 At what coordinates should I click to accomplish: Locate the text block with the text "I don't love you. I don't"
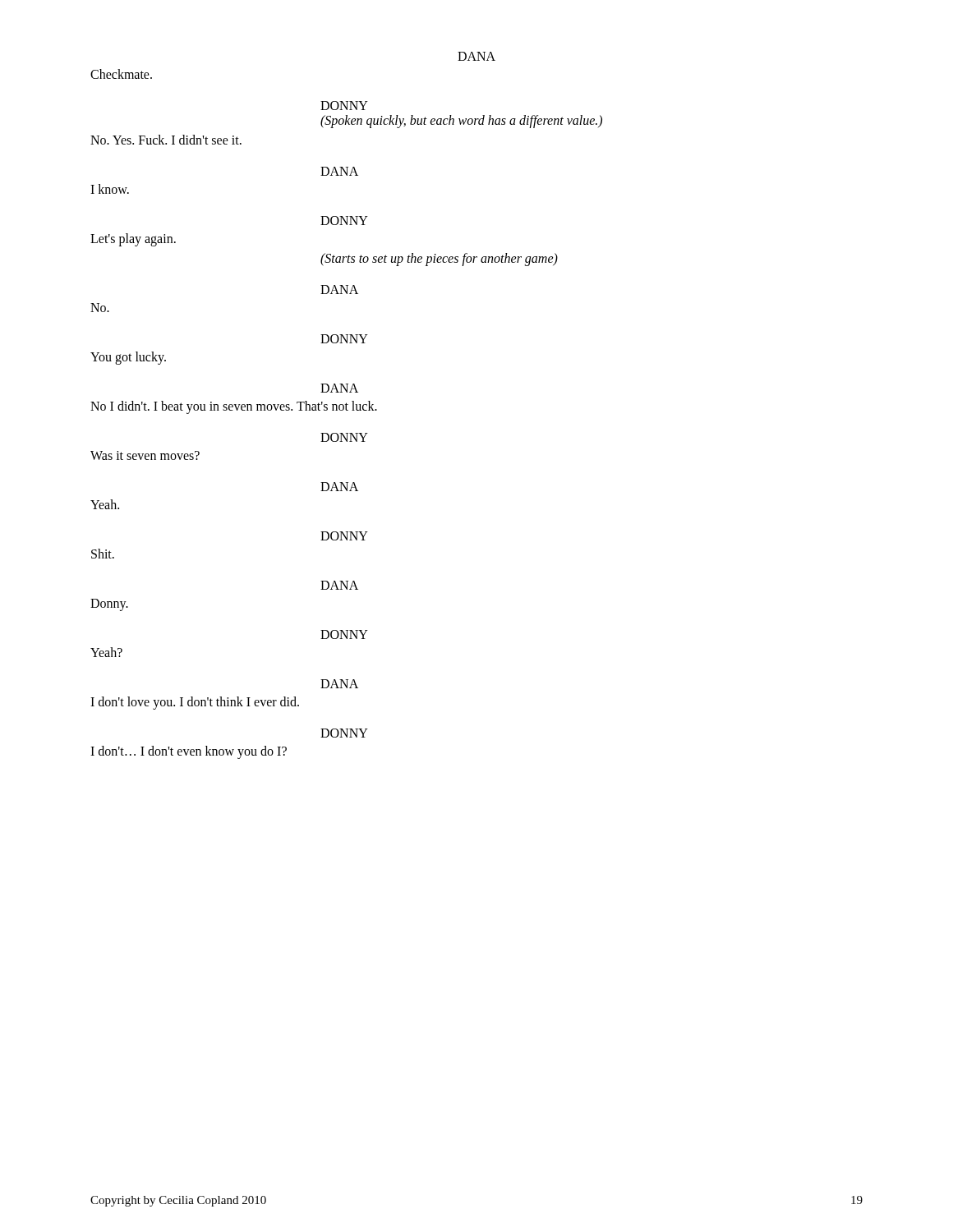tap(195, 702)
